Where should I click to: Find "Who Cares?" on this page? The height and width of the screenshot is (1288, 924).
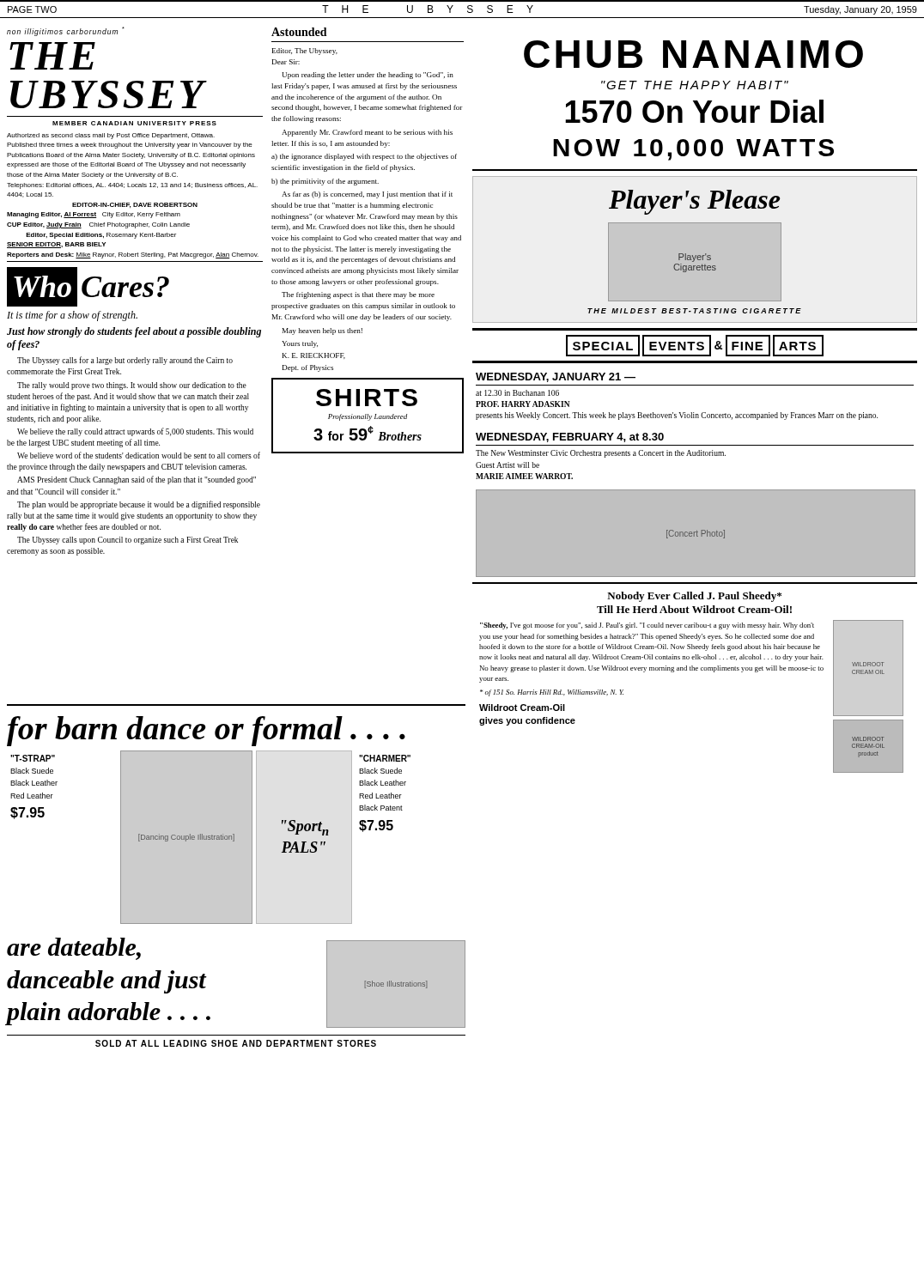click(x=88, y=287)
